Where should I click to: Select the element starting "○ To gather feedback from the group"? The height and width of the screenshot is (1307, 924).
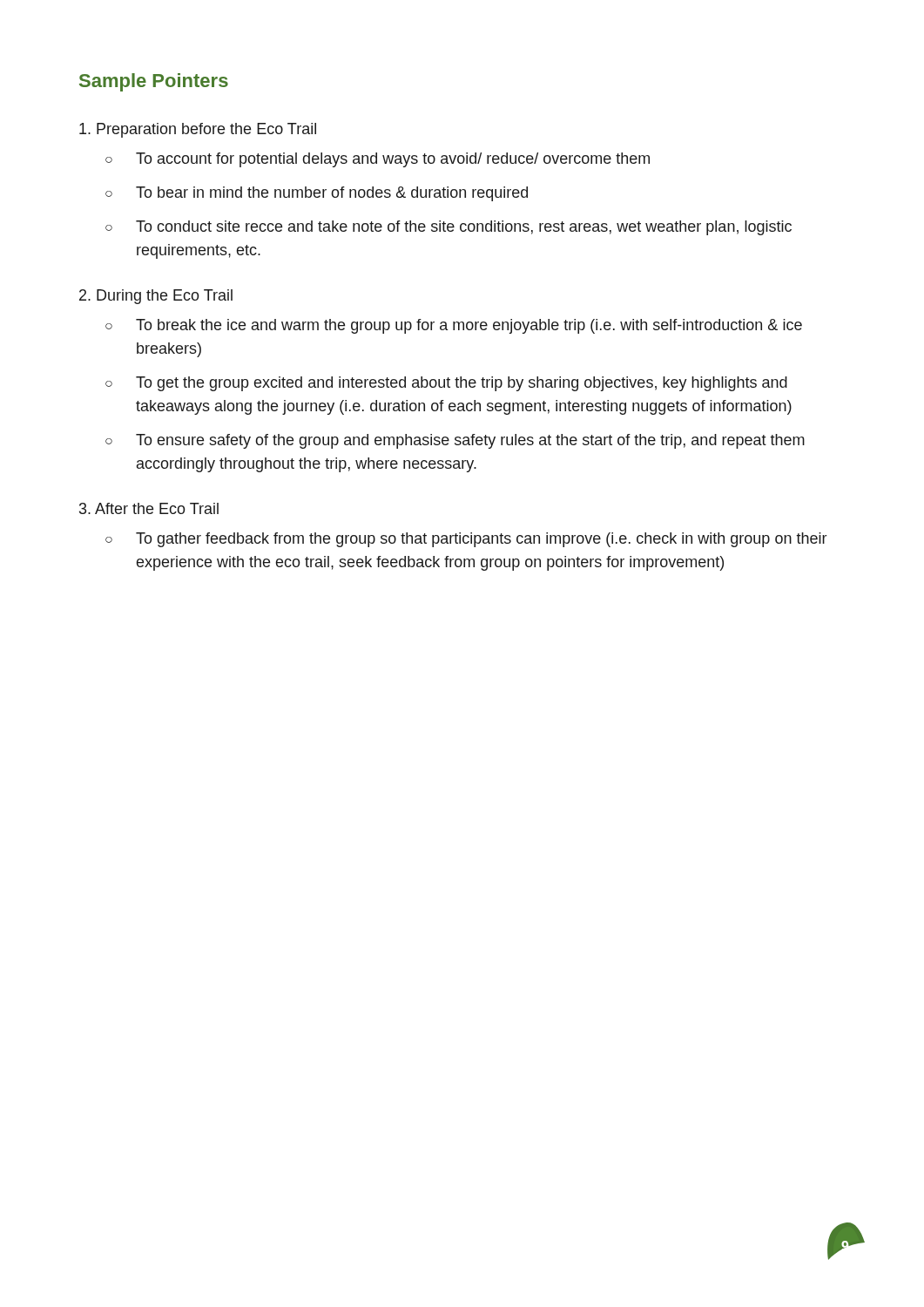point(475,551)
